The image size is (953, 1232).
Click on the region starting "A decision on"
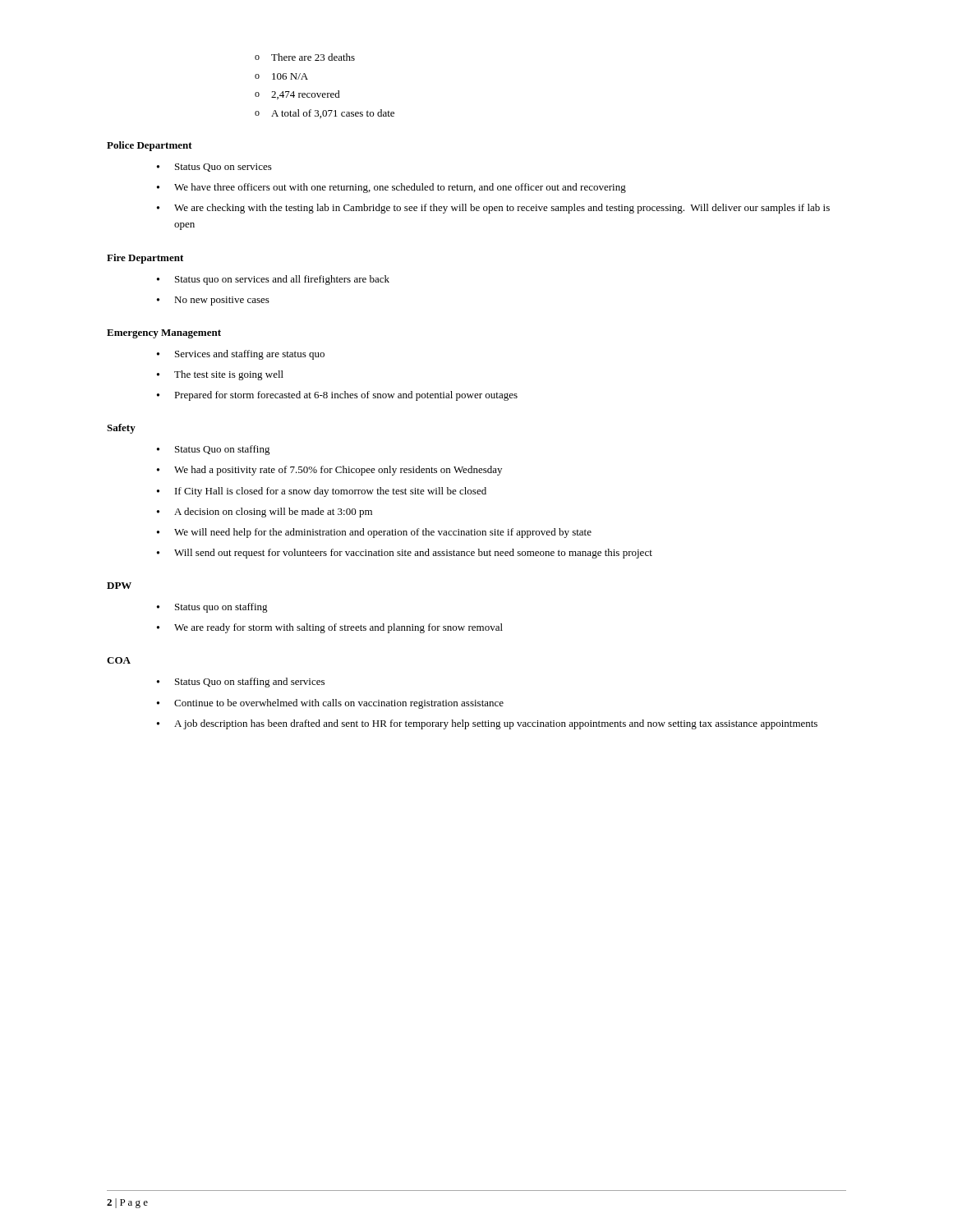(273, 511)
